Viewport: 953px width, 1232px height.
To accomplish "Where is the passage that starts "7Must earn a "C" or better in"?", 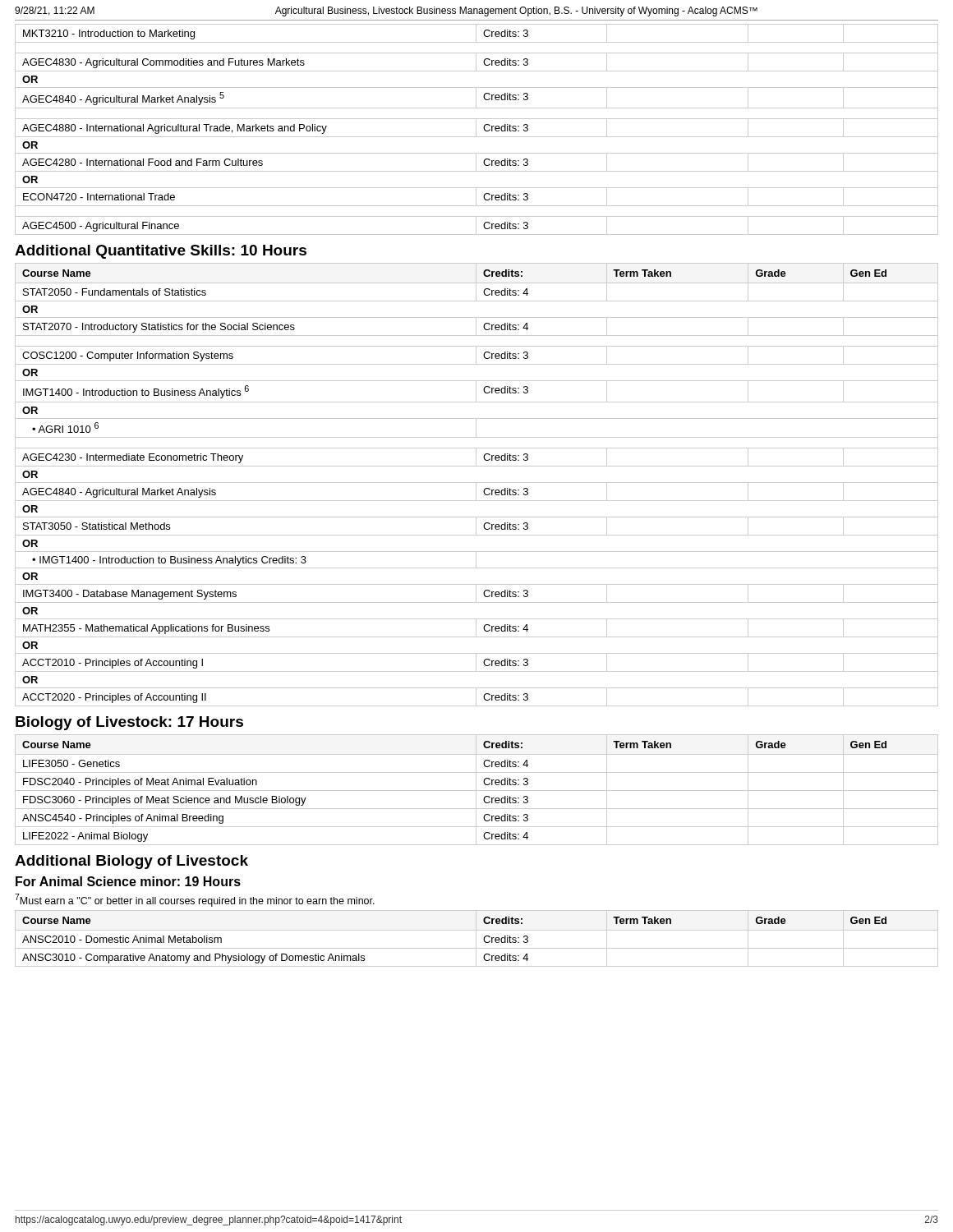I will coord(195,900).
